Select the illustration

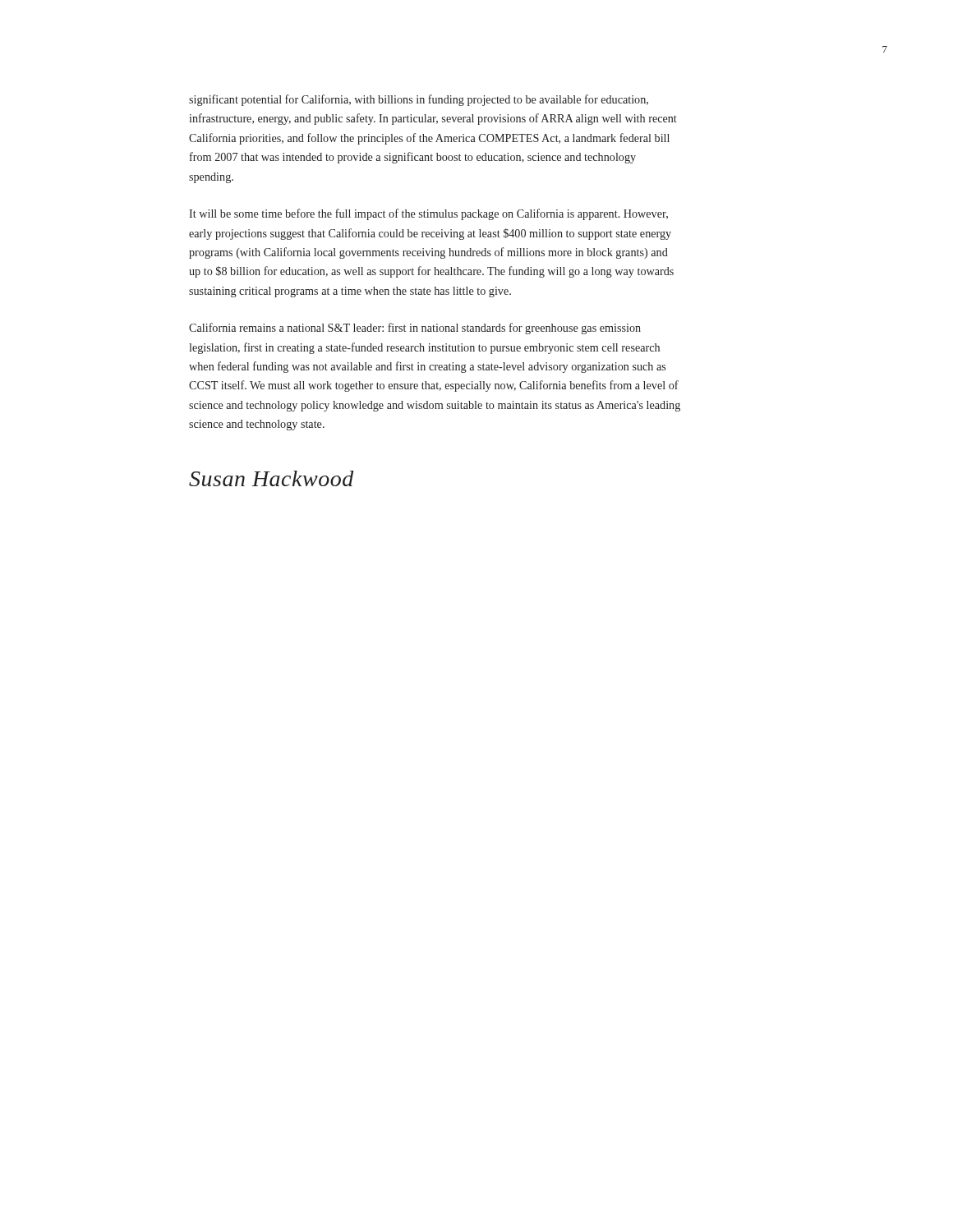[x=435, y=479]
